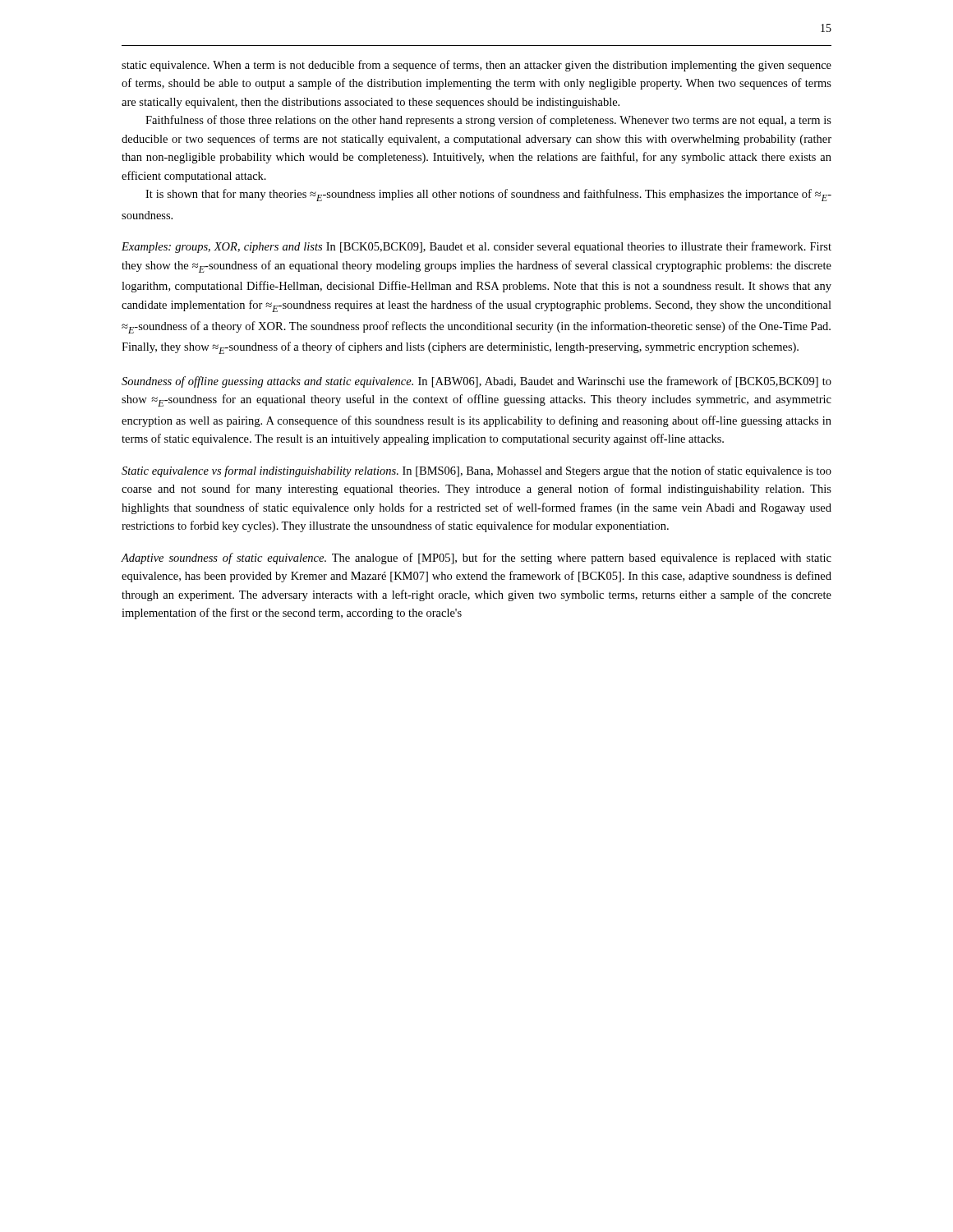Find the text block that reads "Static equivalence vs formal indistinguishability relations."
Image resolution: width=953 pixels, height=1232 pixels.
476,498
